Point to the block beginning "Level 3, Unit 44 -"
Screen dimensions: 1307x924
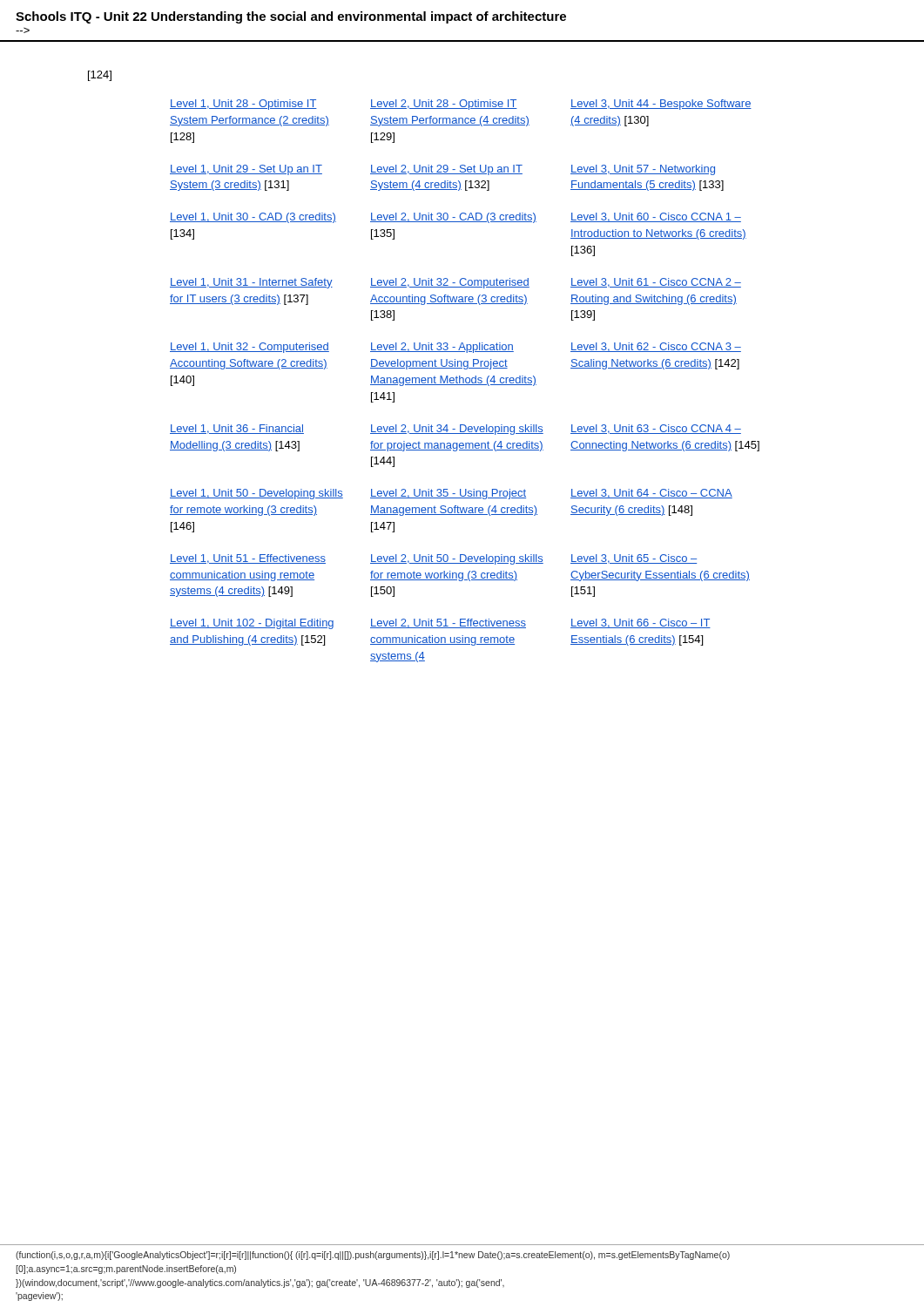point(661,111)
